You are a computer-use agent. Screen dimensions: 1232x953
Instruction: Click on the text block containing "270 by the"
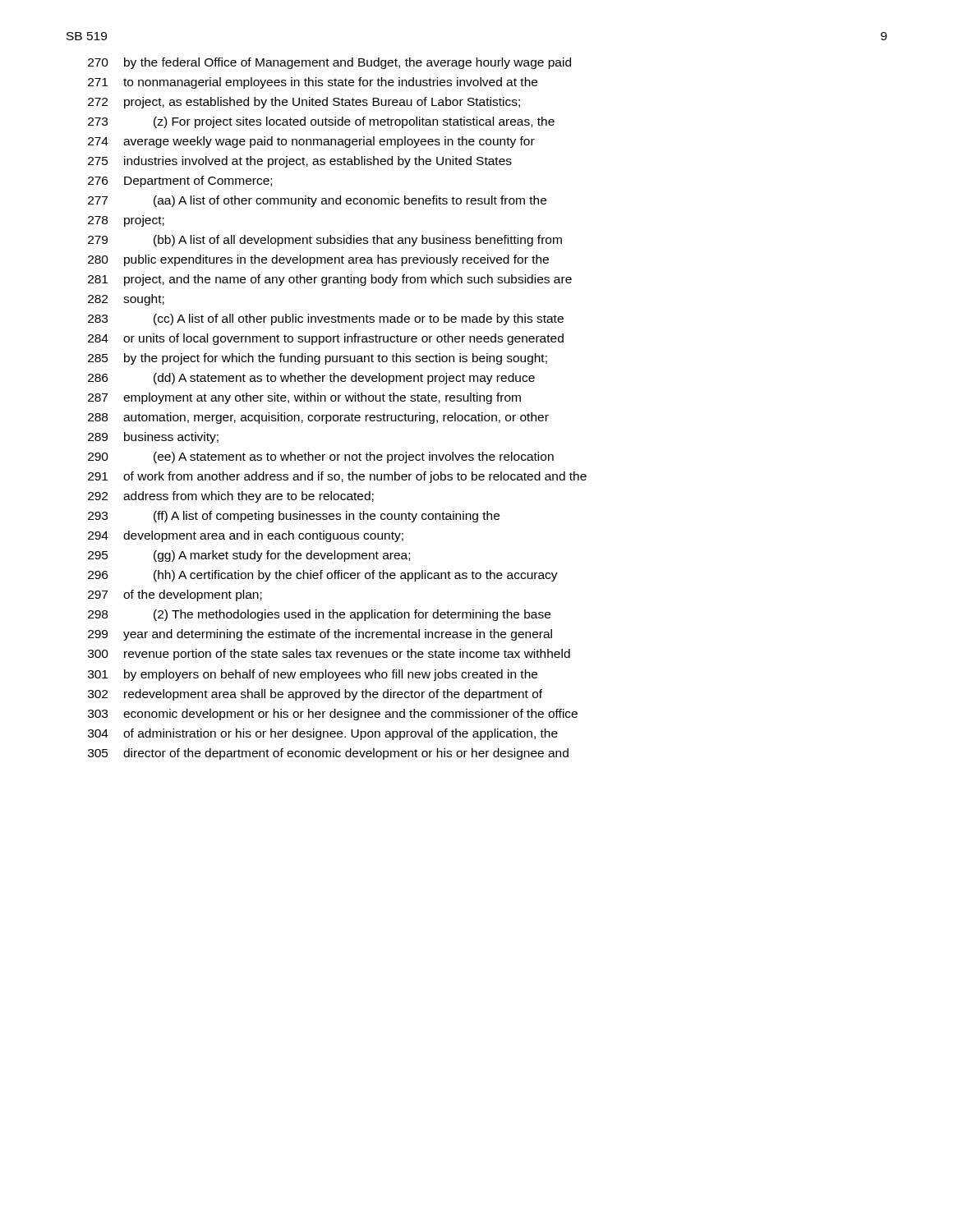[476, 82]
